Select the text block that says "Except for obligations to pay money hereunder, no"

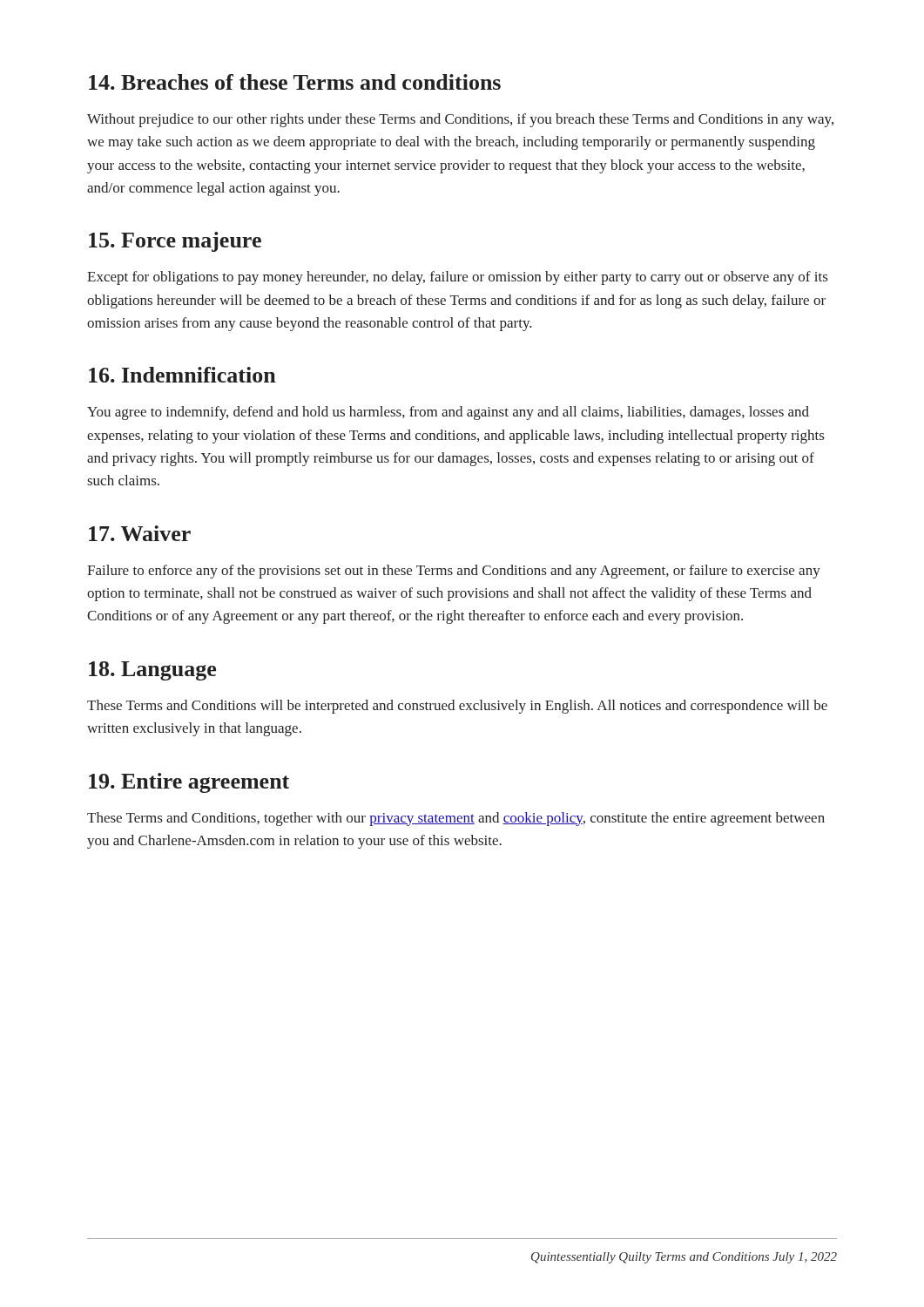click(x=462, y=301)
